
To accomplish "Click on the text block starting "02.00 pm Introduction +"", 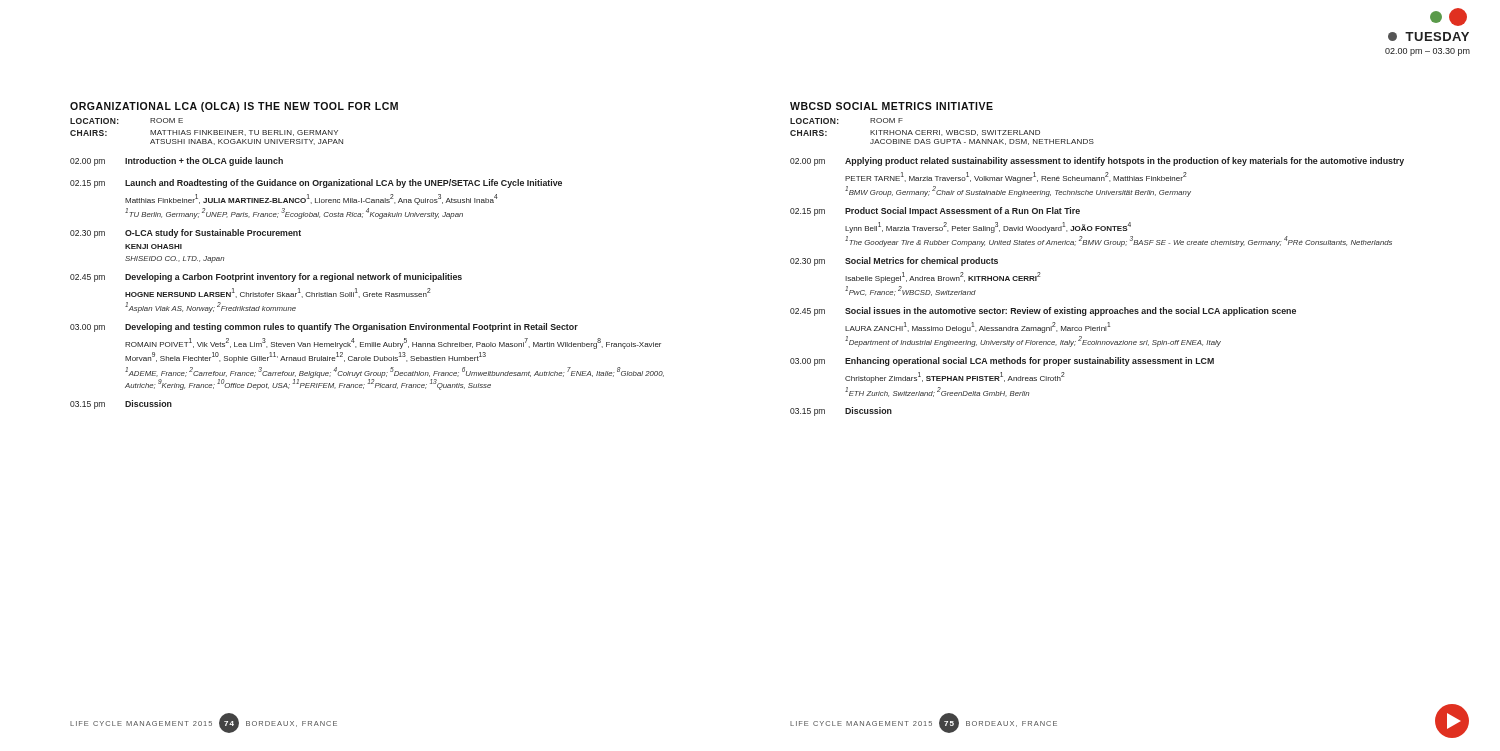I will (x=176, y=162).
